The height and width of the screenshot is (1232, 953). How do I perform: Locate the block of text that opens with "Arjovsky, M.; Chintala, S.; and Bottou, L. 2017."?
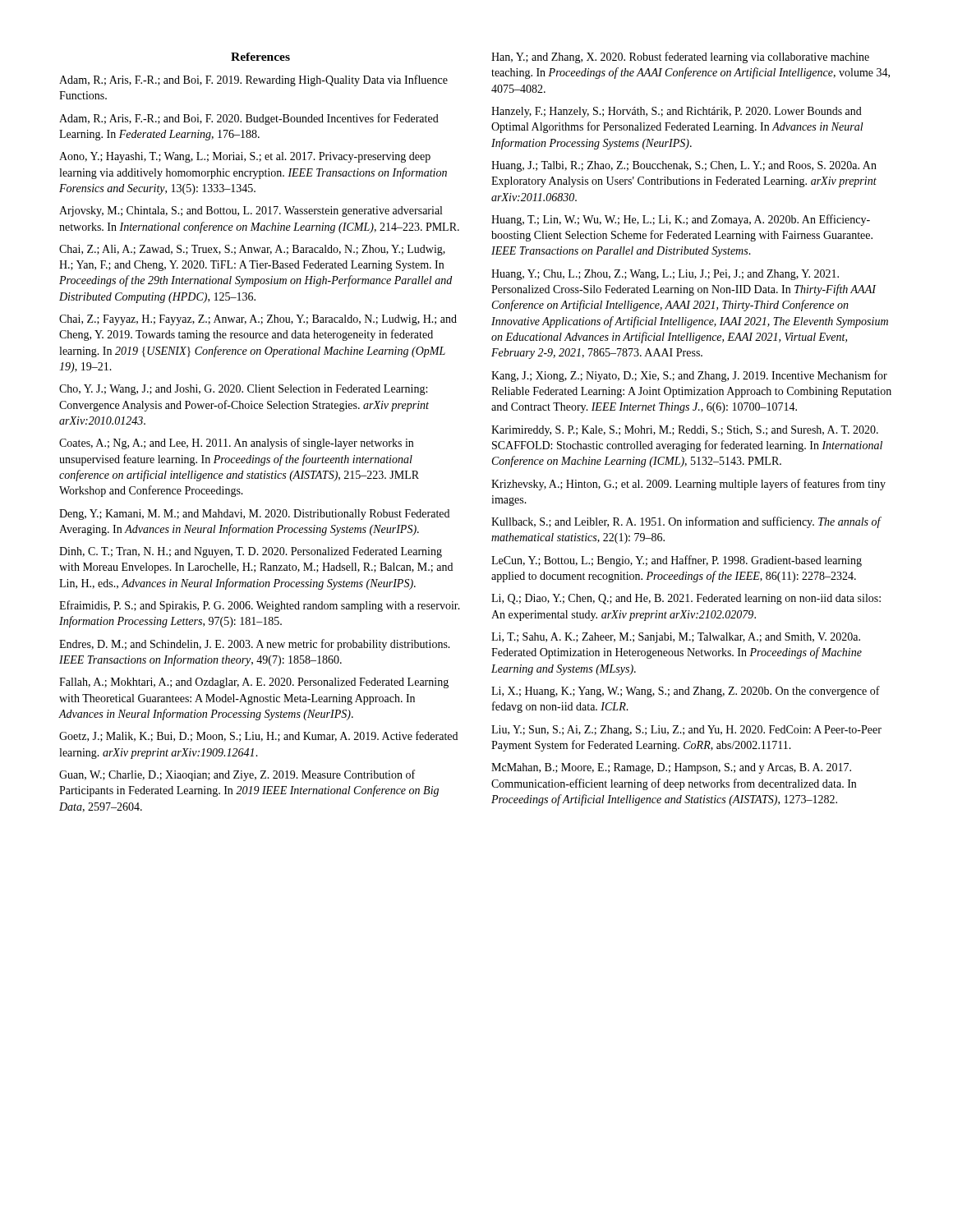click(x=259, y=219)
